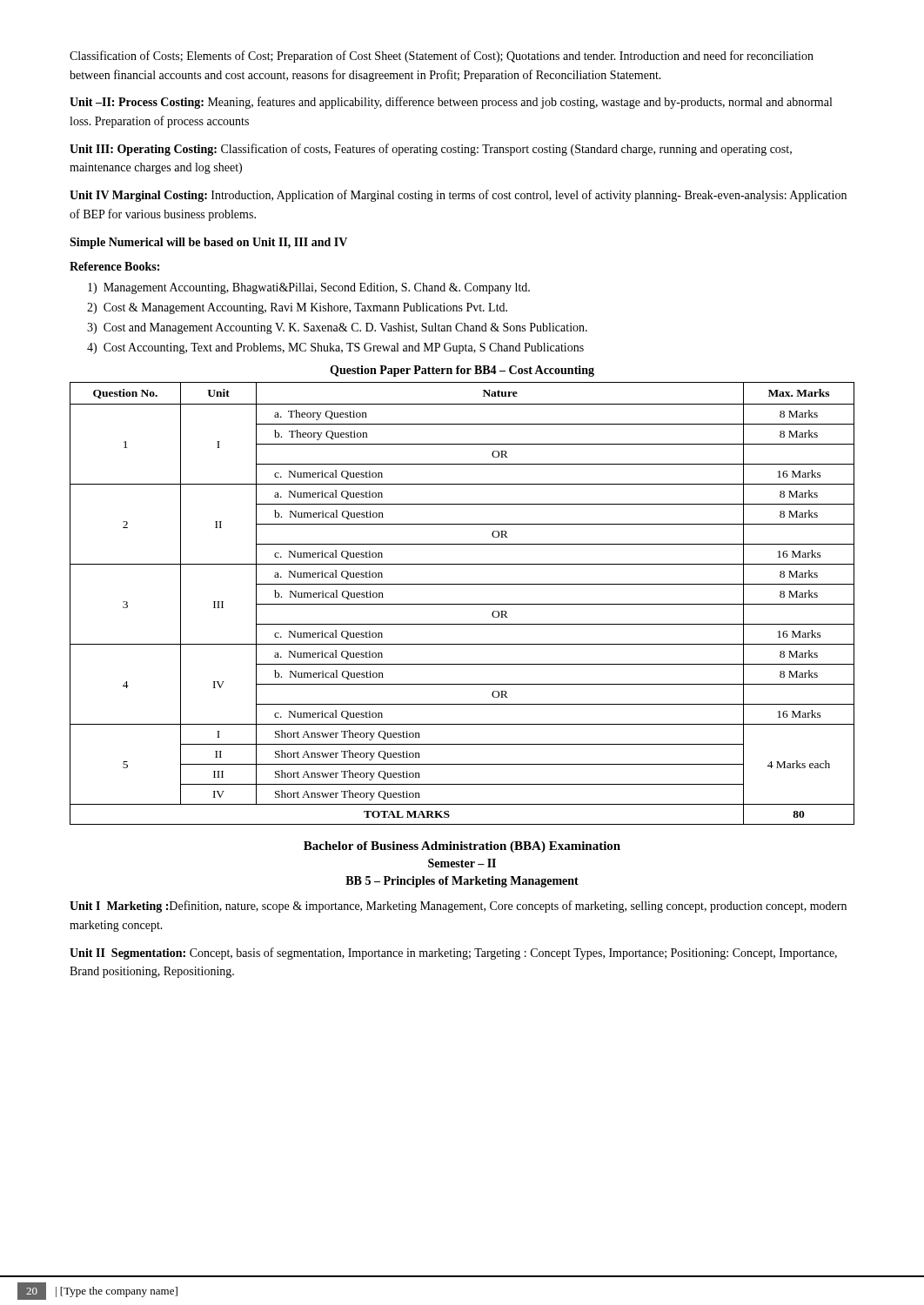Click where it says "Bachelor of Business Administration (BBA) Examination"

tap(462, 846)
